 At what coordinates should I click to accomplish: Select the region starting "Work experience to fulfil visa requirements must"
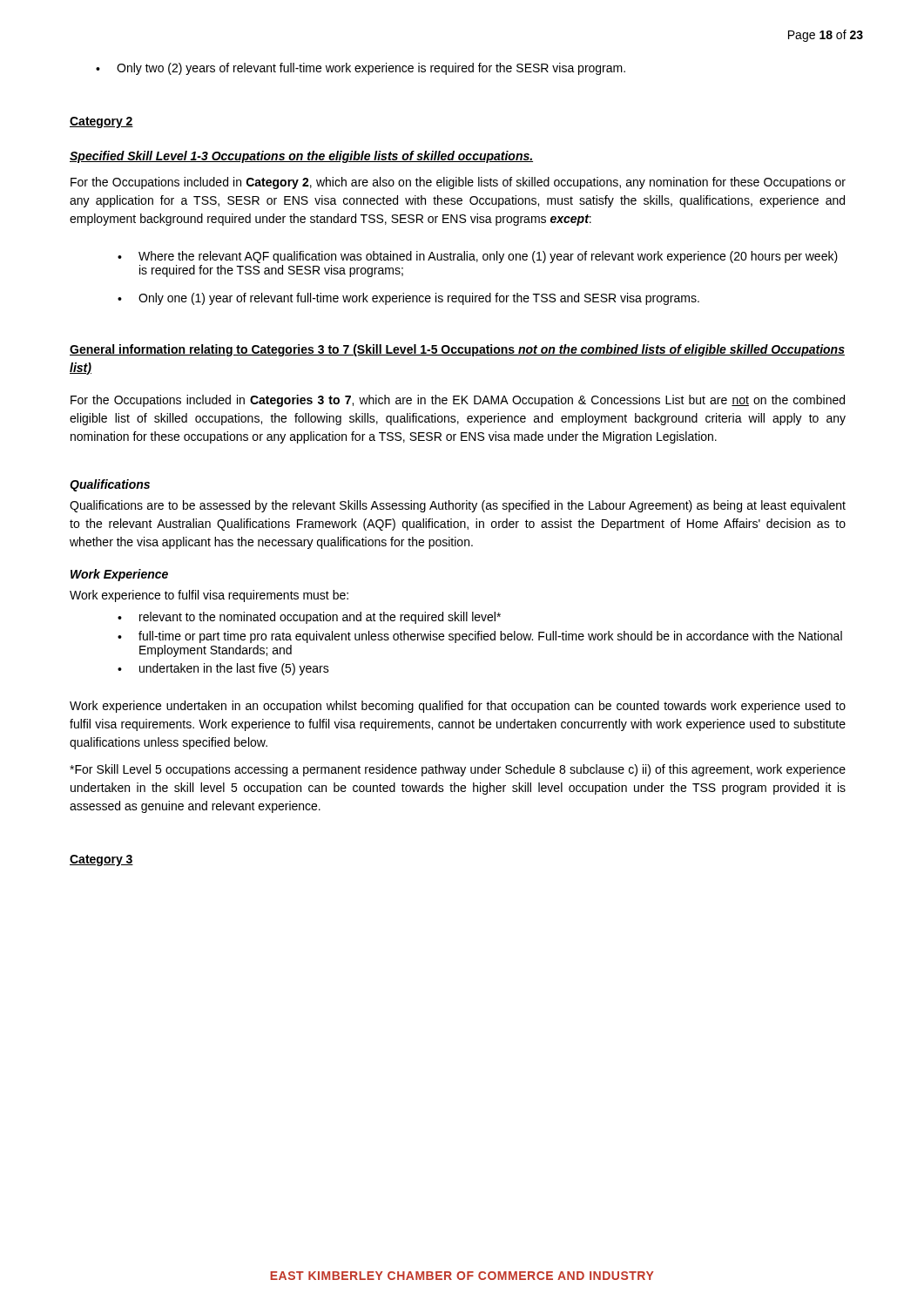click(209, 595)
